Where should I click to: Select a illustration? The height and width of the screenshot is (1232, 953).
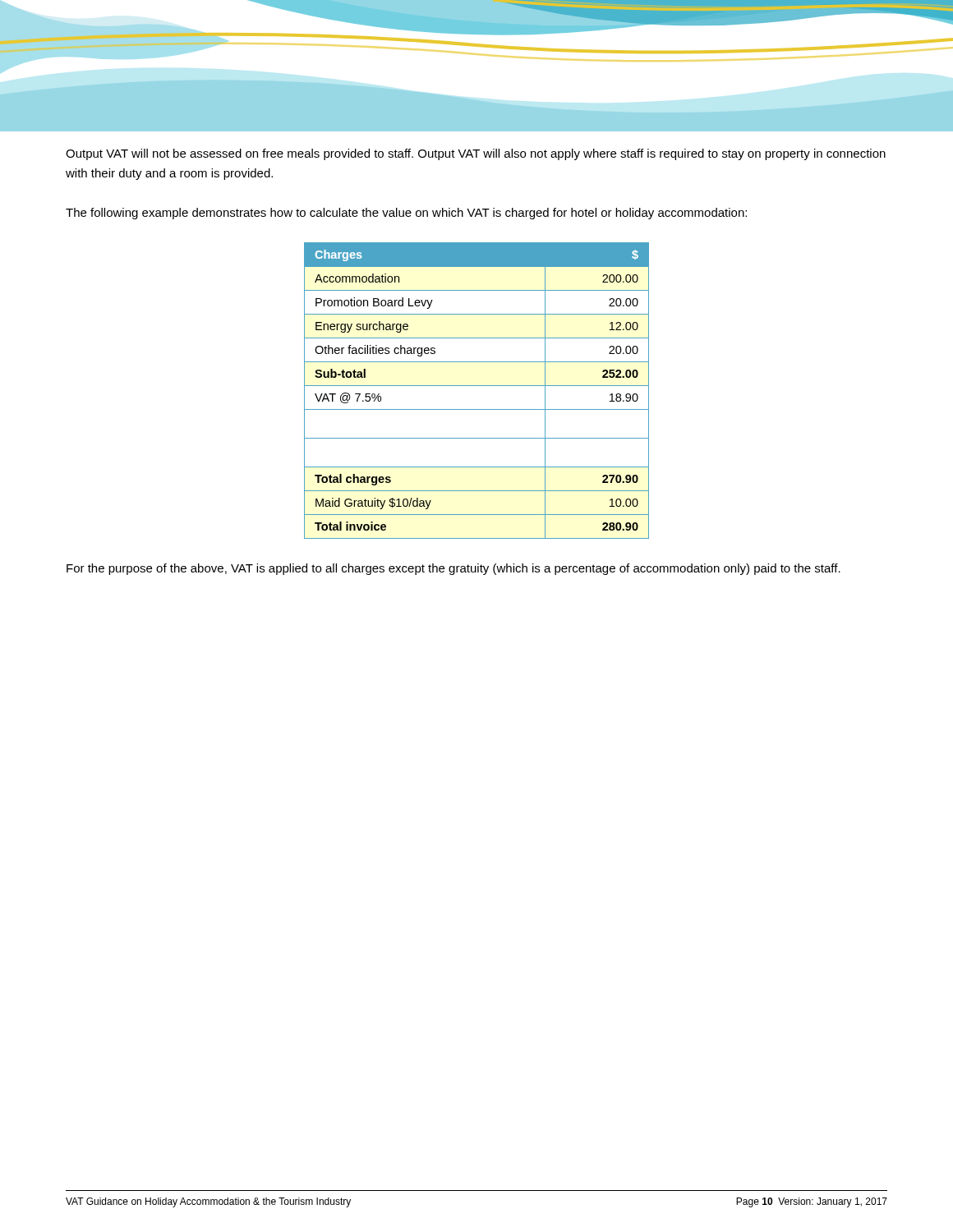(x=476, y=66)
